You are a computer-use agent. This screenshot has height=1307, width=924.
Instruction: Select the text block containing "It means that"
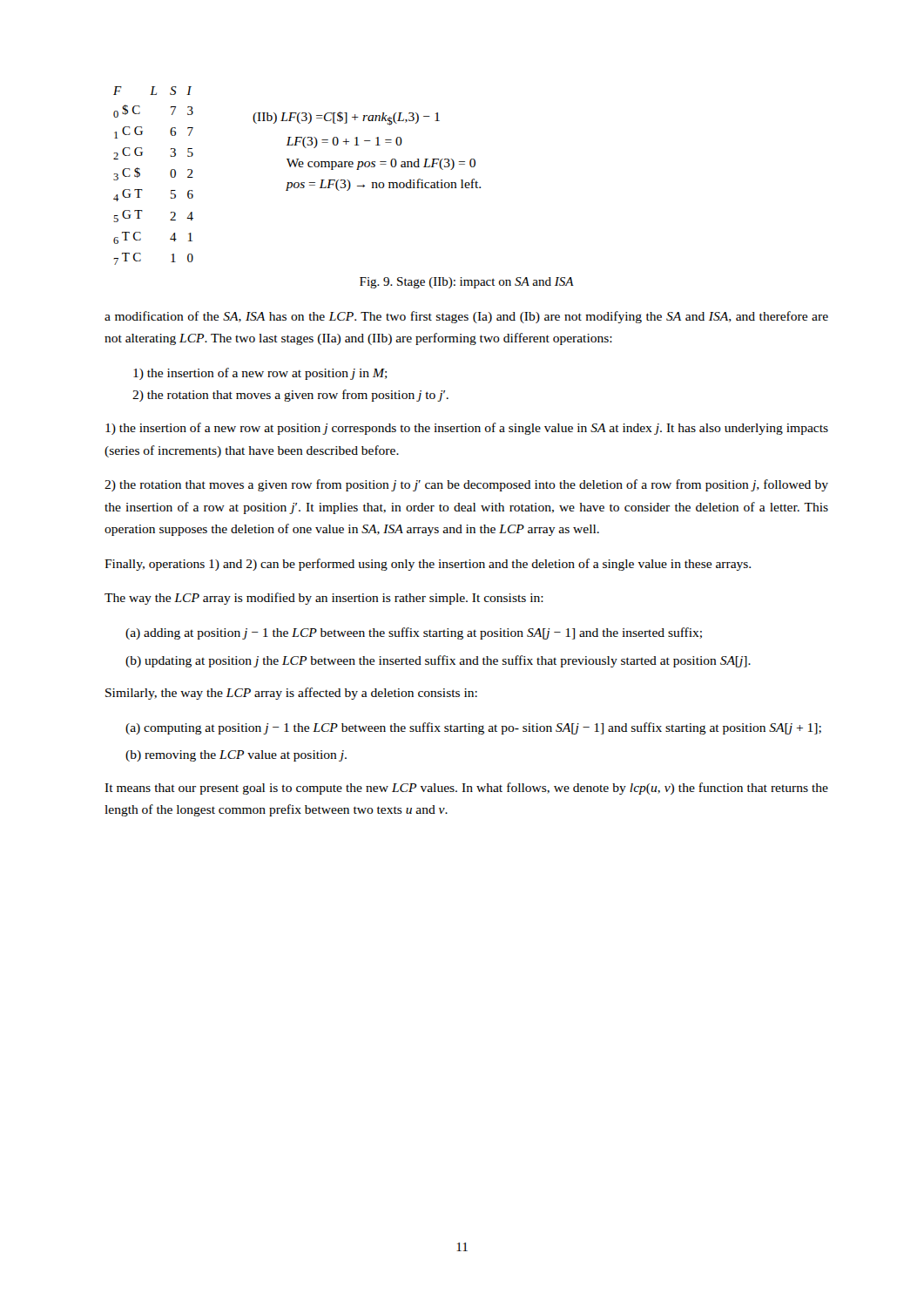click(x=466, y=798)
